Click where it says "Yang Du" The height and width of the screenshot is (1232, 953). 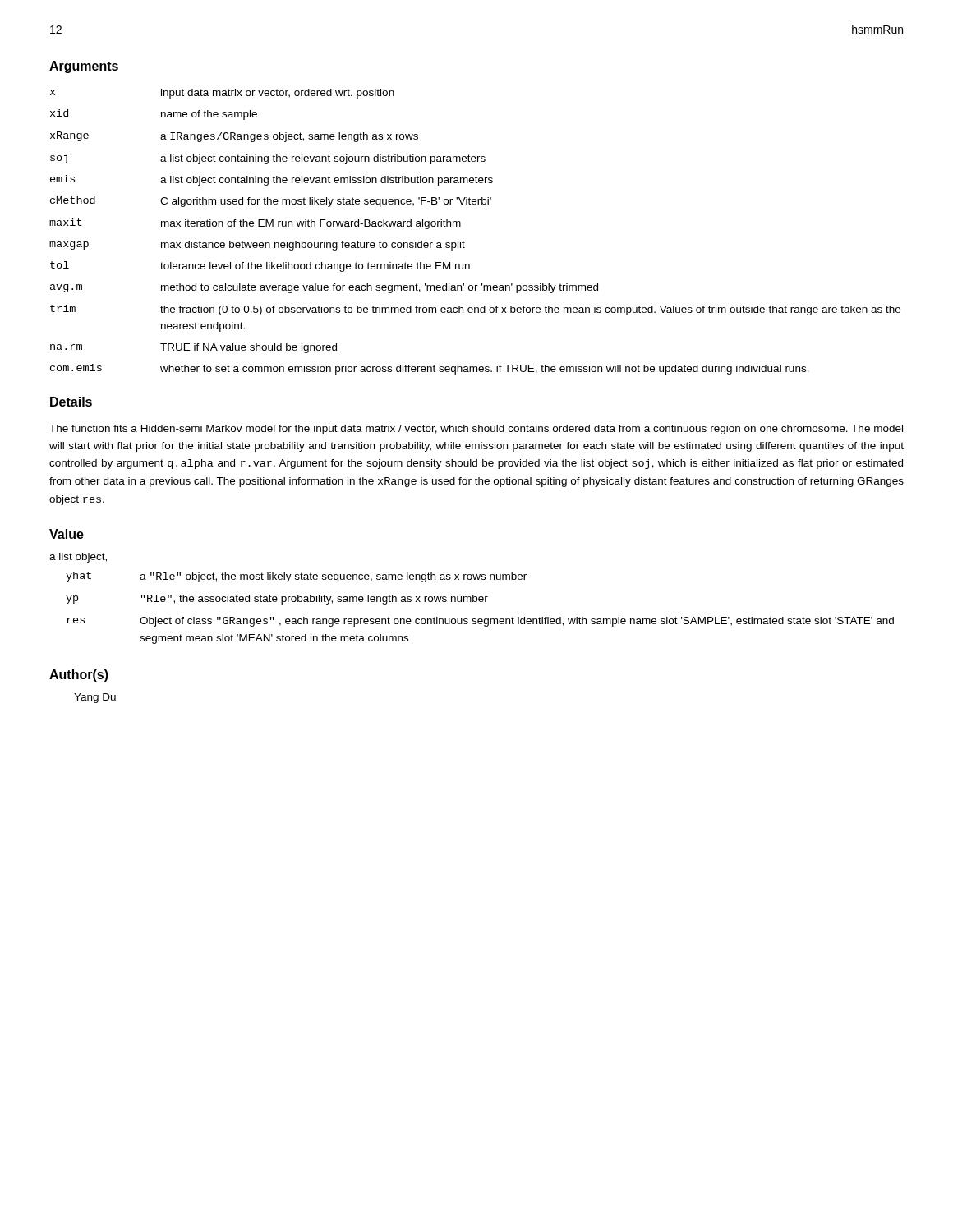[x=95, y=697]
